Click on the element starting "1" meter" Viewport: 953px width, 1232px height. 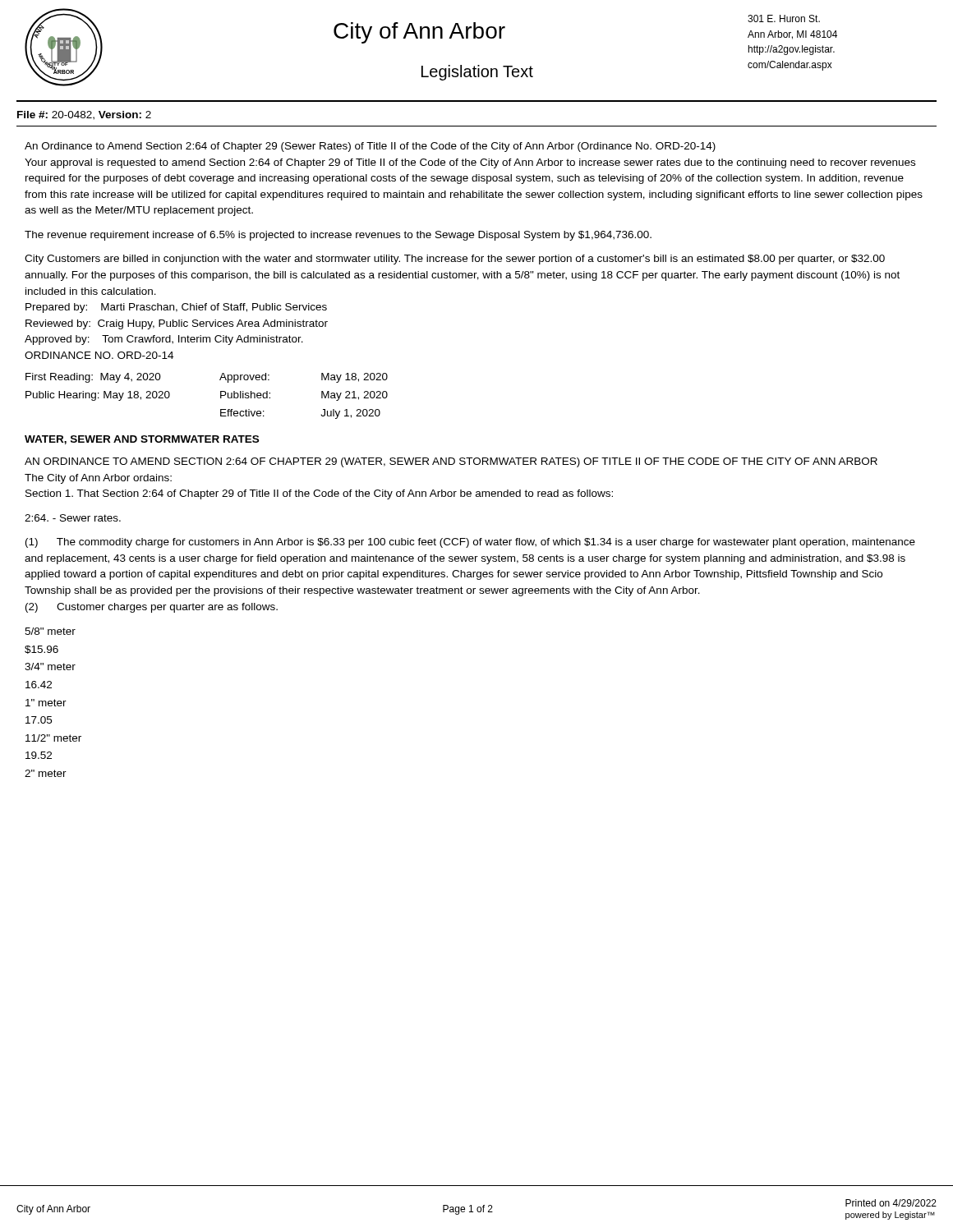pos(45,702)
